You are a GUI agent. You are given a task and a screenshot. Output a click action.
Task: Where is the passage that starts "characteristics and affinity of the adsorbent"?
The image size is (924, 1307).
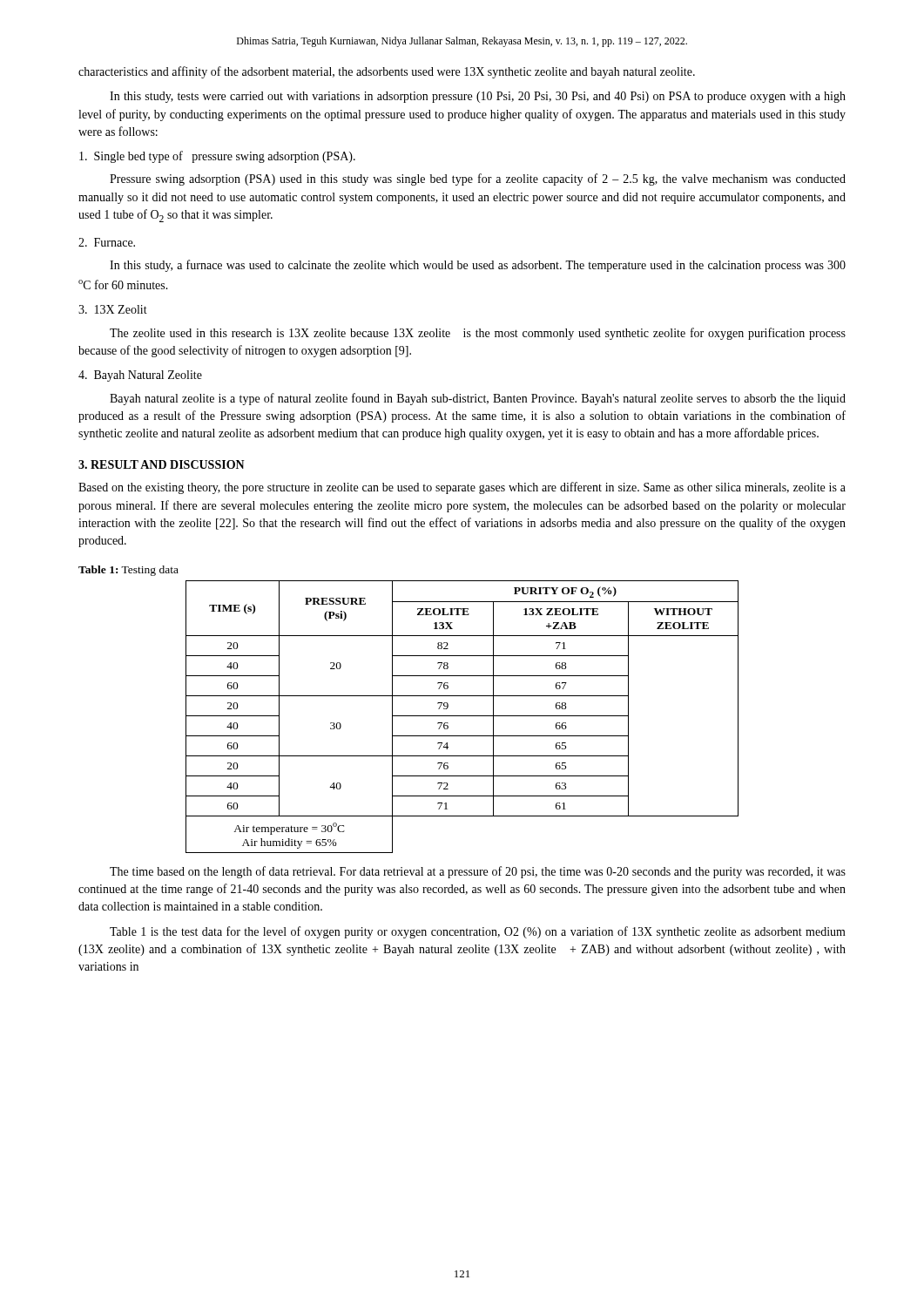387,72
